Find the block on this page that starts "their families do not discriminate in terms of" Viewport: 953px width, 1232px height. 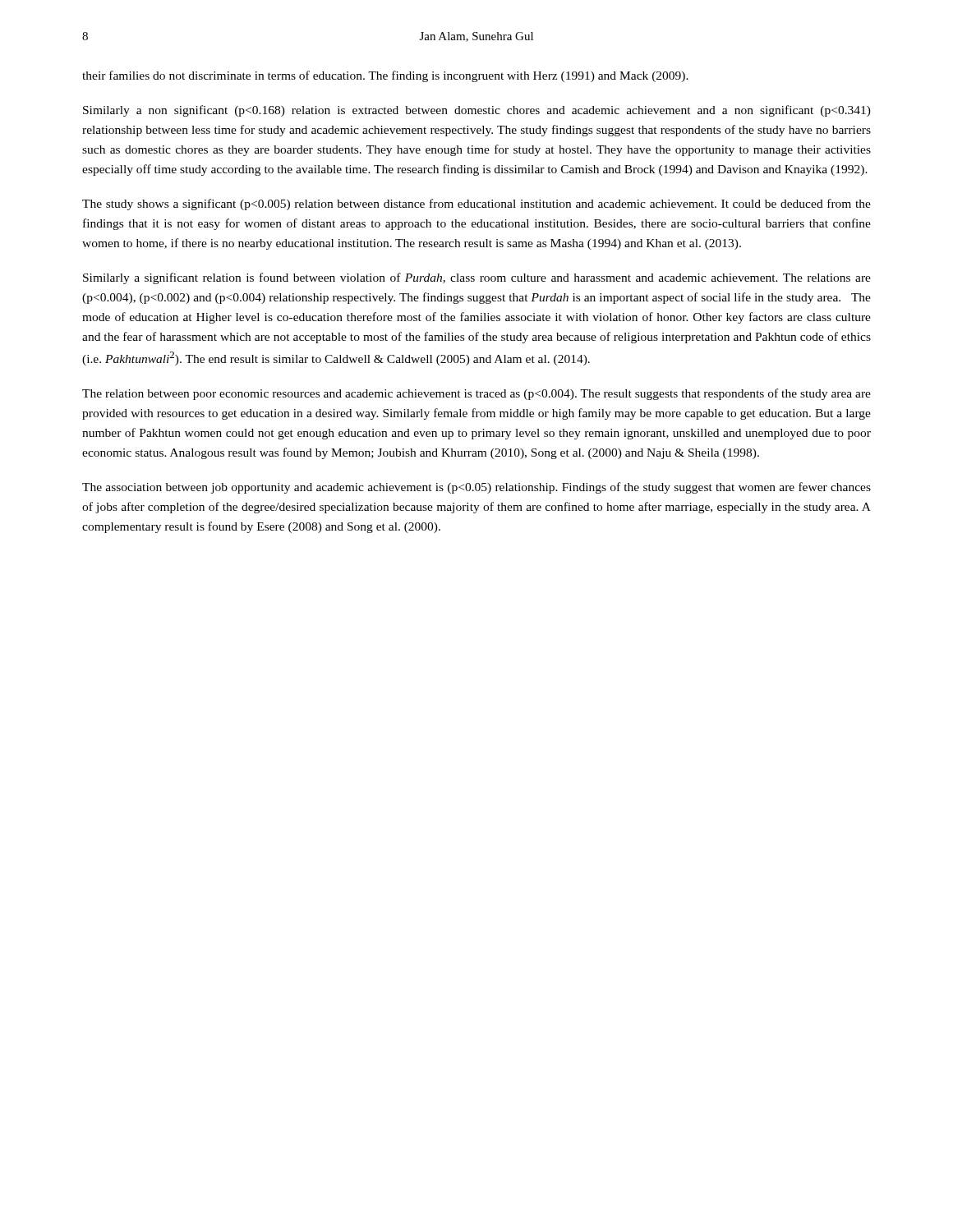(x=385, y=75)
